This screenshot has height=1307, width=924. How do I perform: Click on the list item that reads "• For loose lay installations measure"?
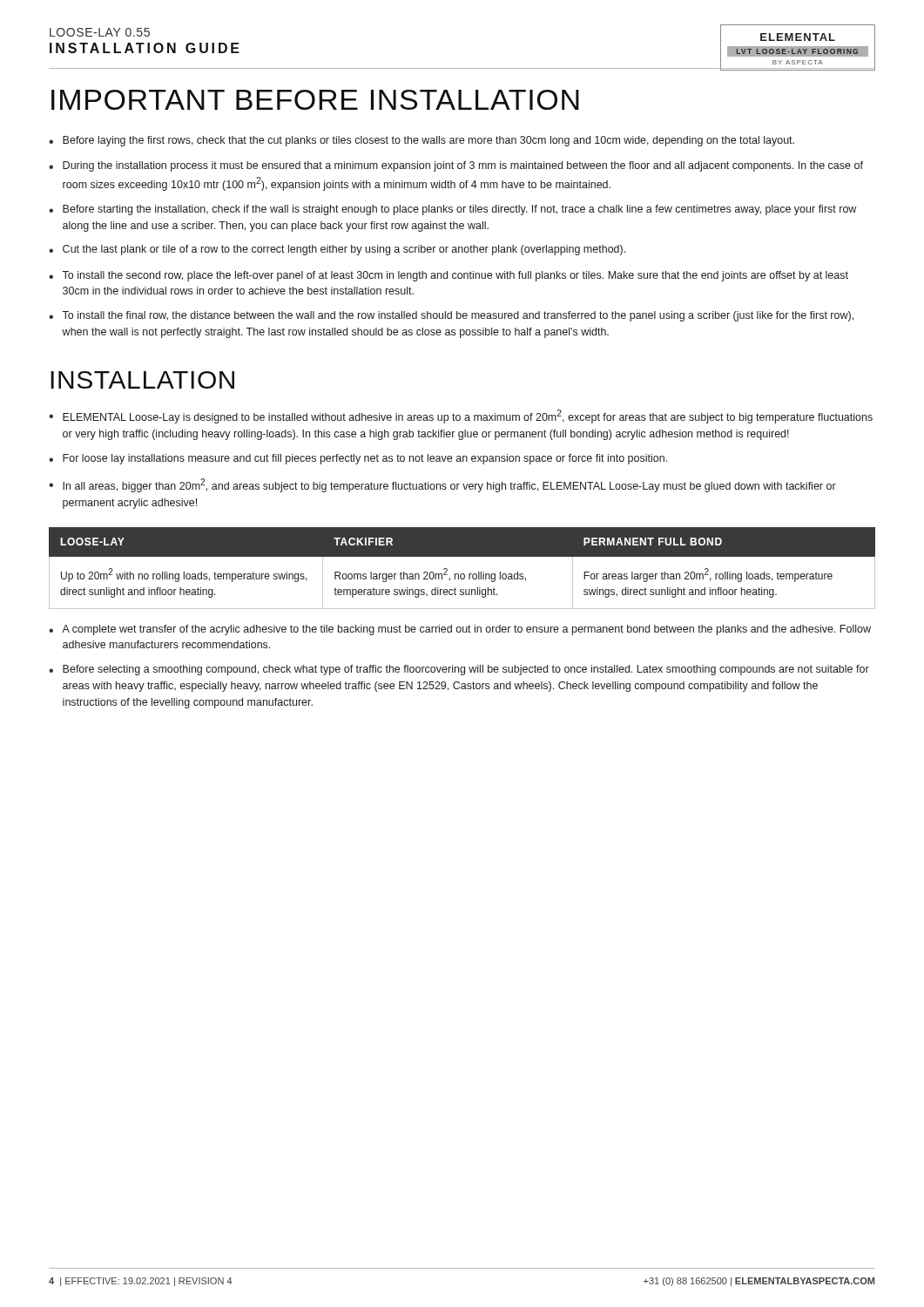(x=358, y=459)
